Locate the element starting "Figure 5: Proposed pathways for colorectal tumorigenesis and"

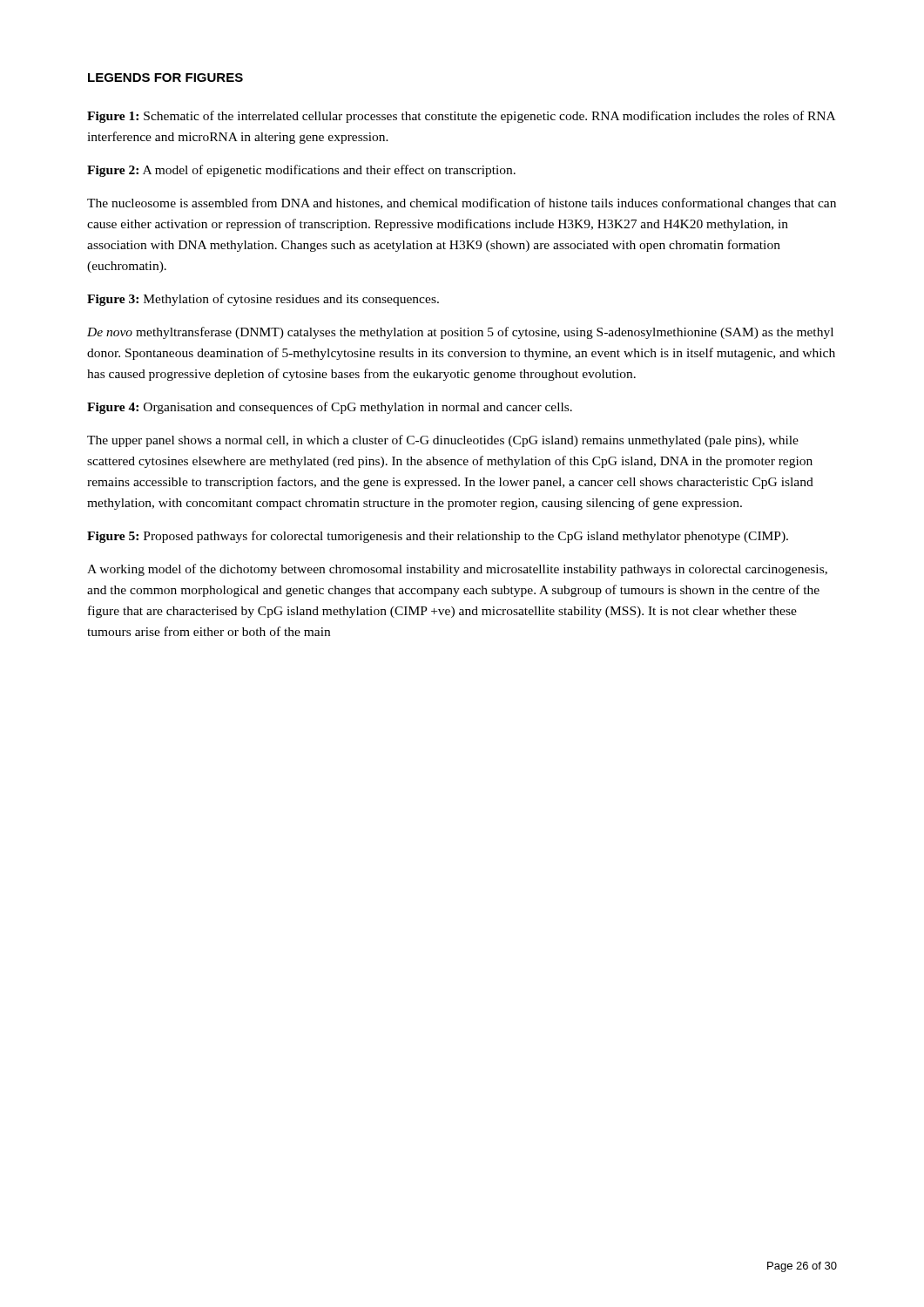pyautogui.click(x=438, y=536)
